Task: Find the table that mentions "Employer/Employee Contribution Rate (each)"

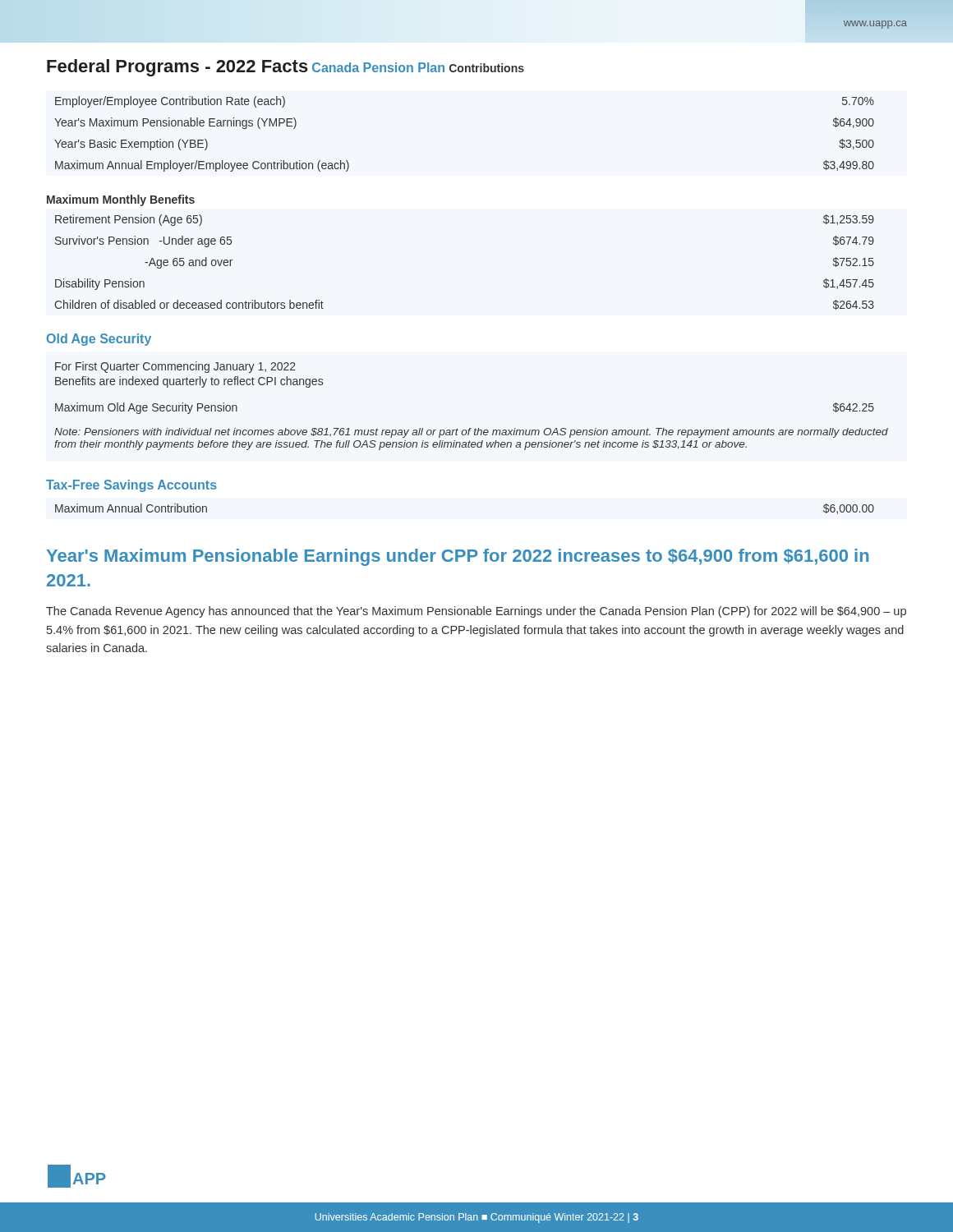Action: point(476,133)
